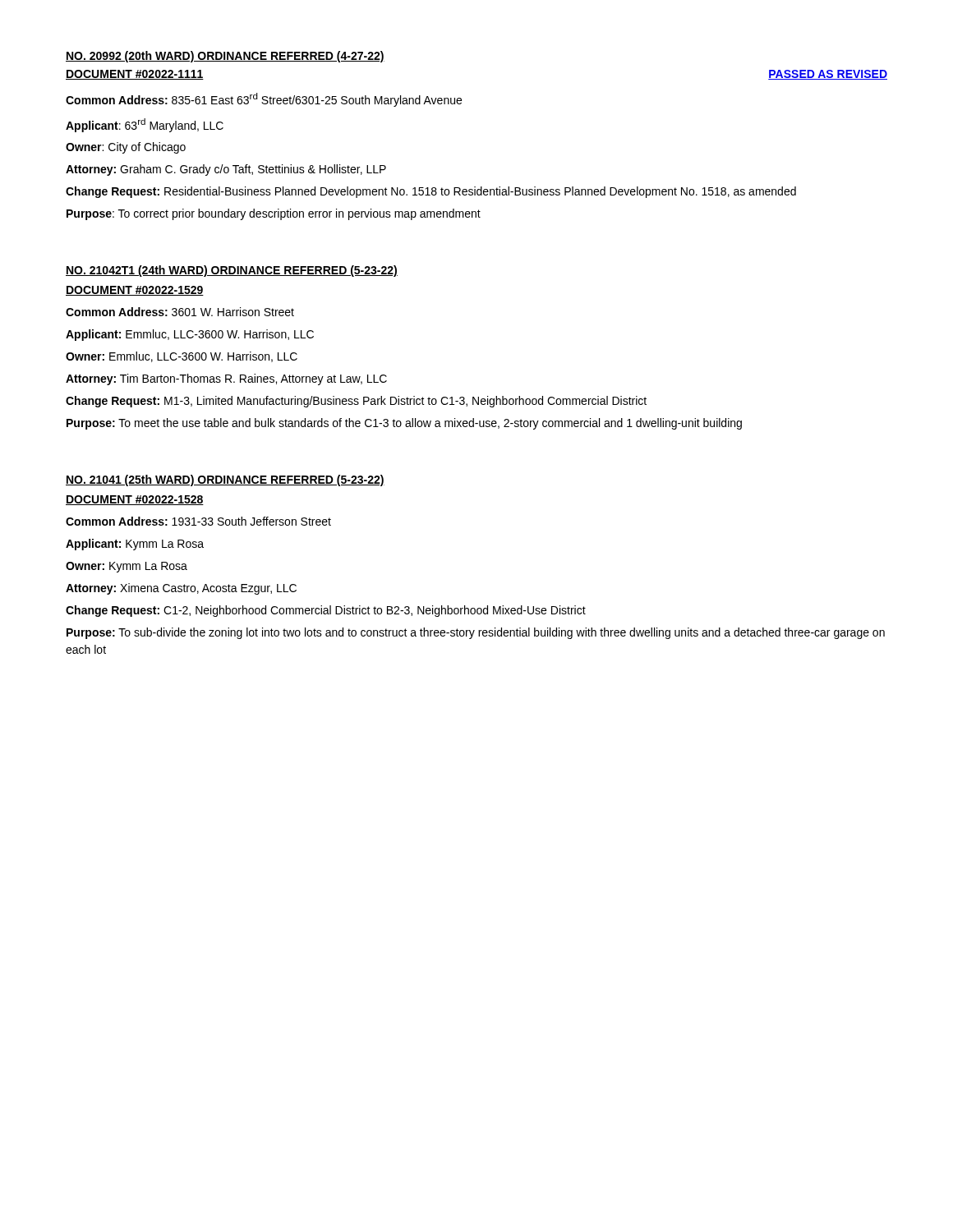This screenshot has height=1232, width=953.
Task: Select the text containing "Owner: Emmluc, LLC-3600 W. Harrison, LLC"
Action: pos(182,357)
